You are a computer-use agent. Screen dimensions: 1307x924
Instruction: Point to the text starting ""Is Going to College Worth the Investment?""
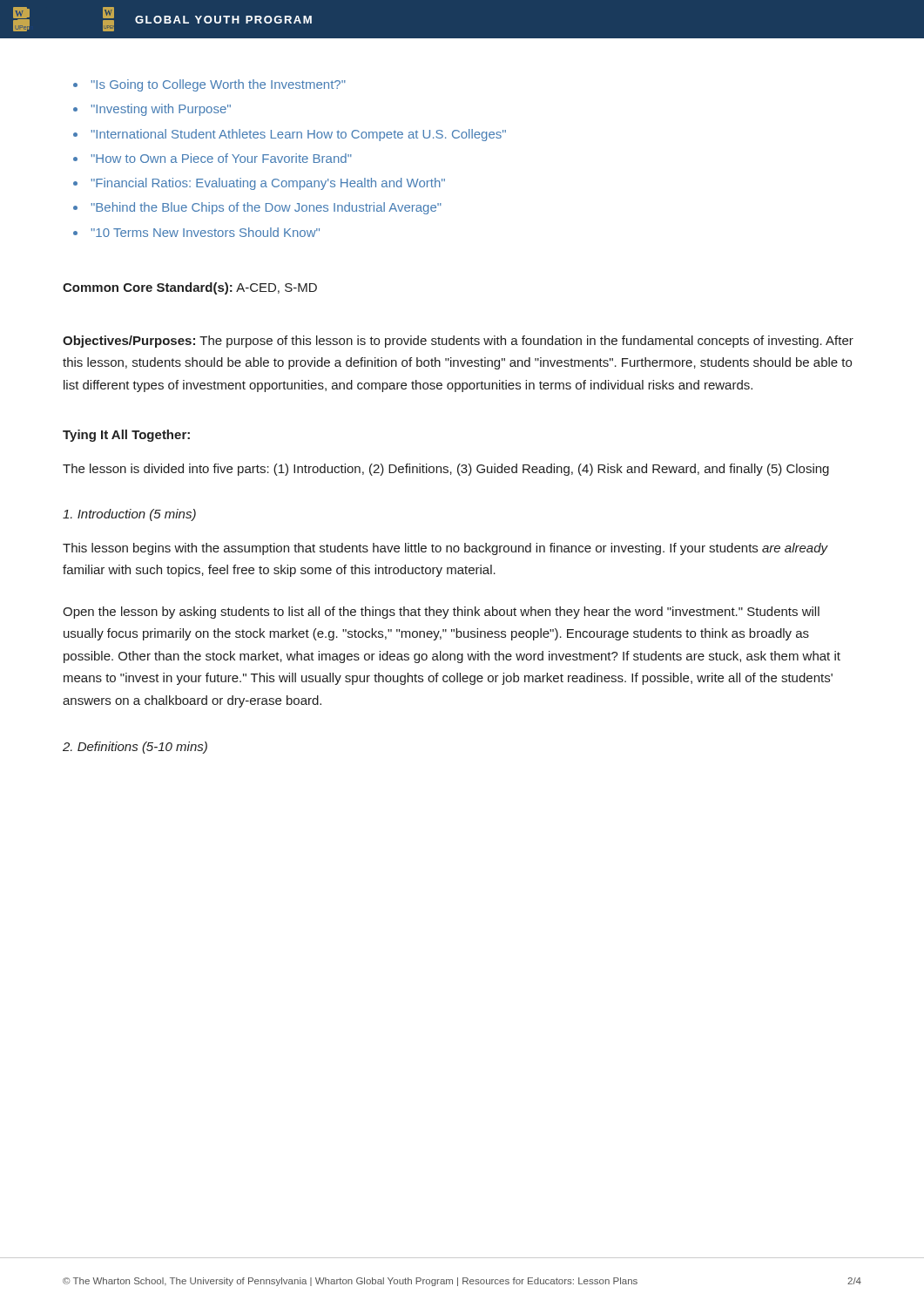pos(218,84)
